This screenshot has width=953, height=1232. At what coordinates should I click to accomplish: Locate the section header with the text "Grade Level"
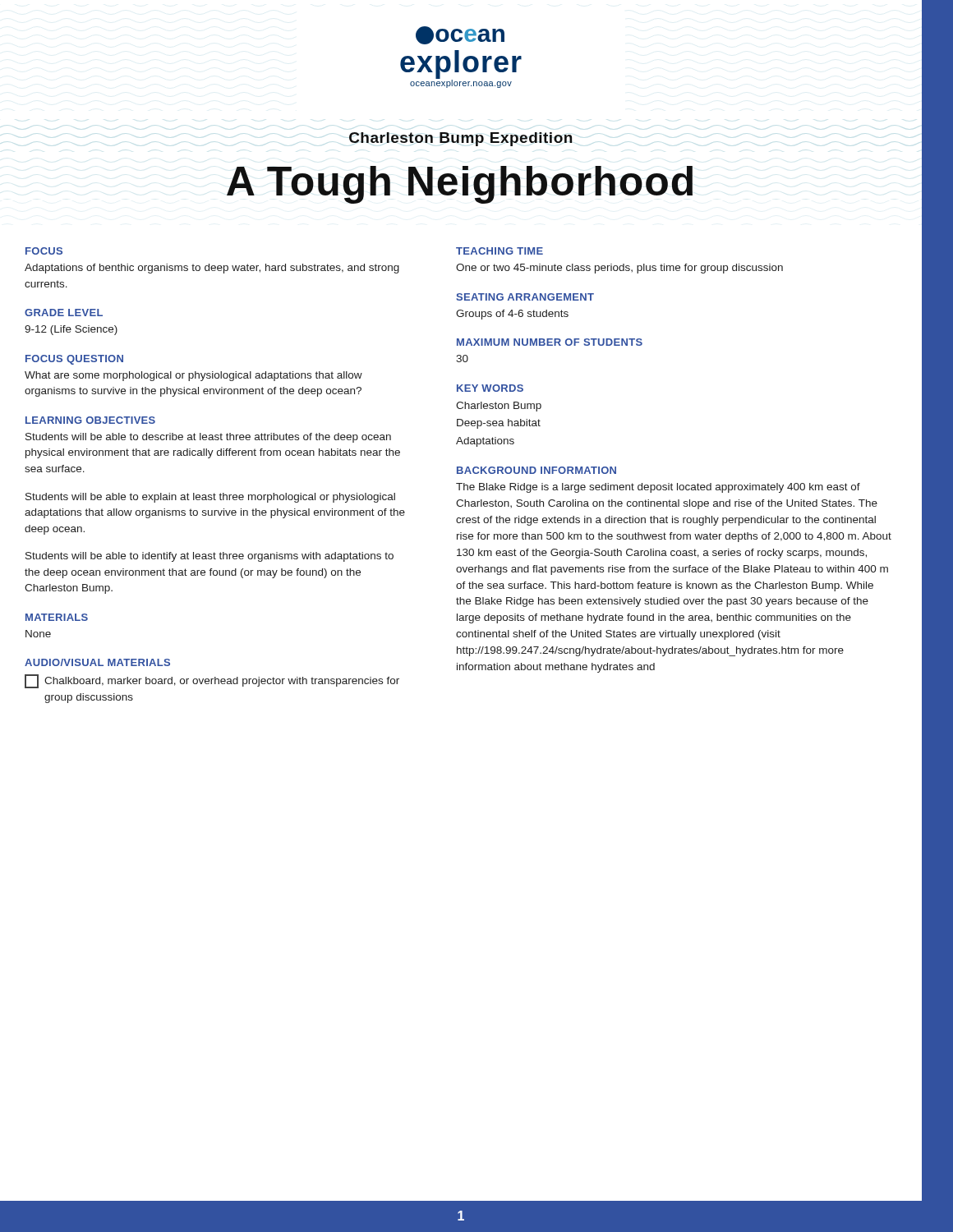(64, 313)
